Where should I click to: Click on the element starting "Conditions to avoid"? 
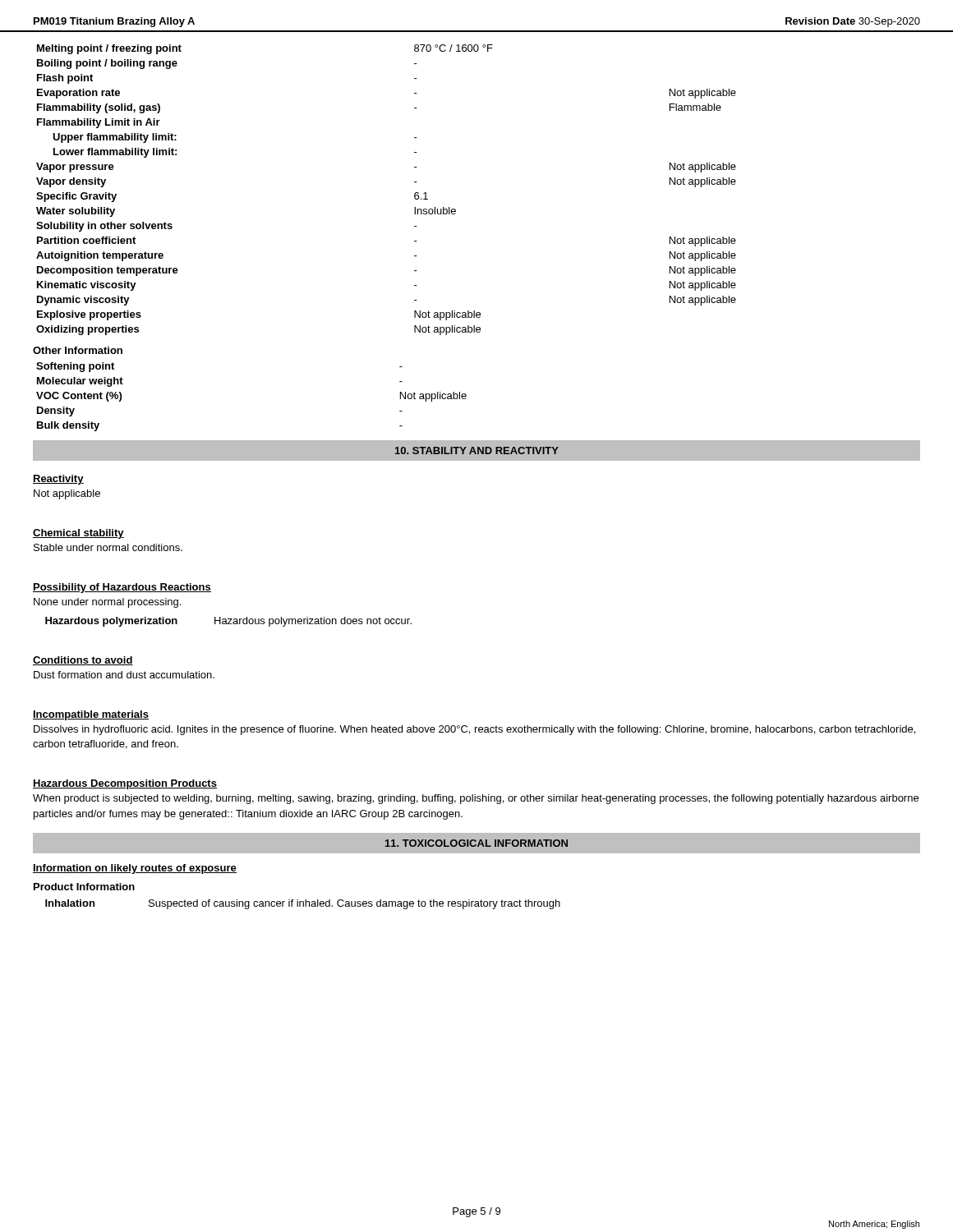[83, 660]
